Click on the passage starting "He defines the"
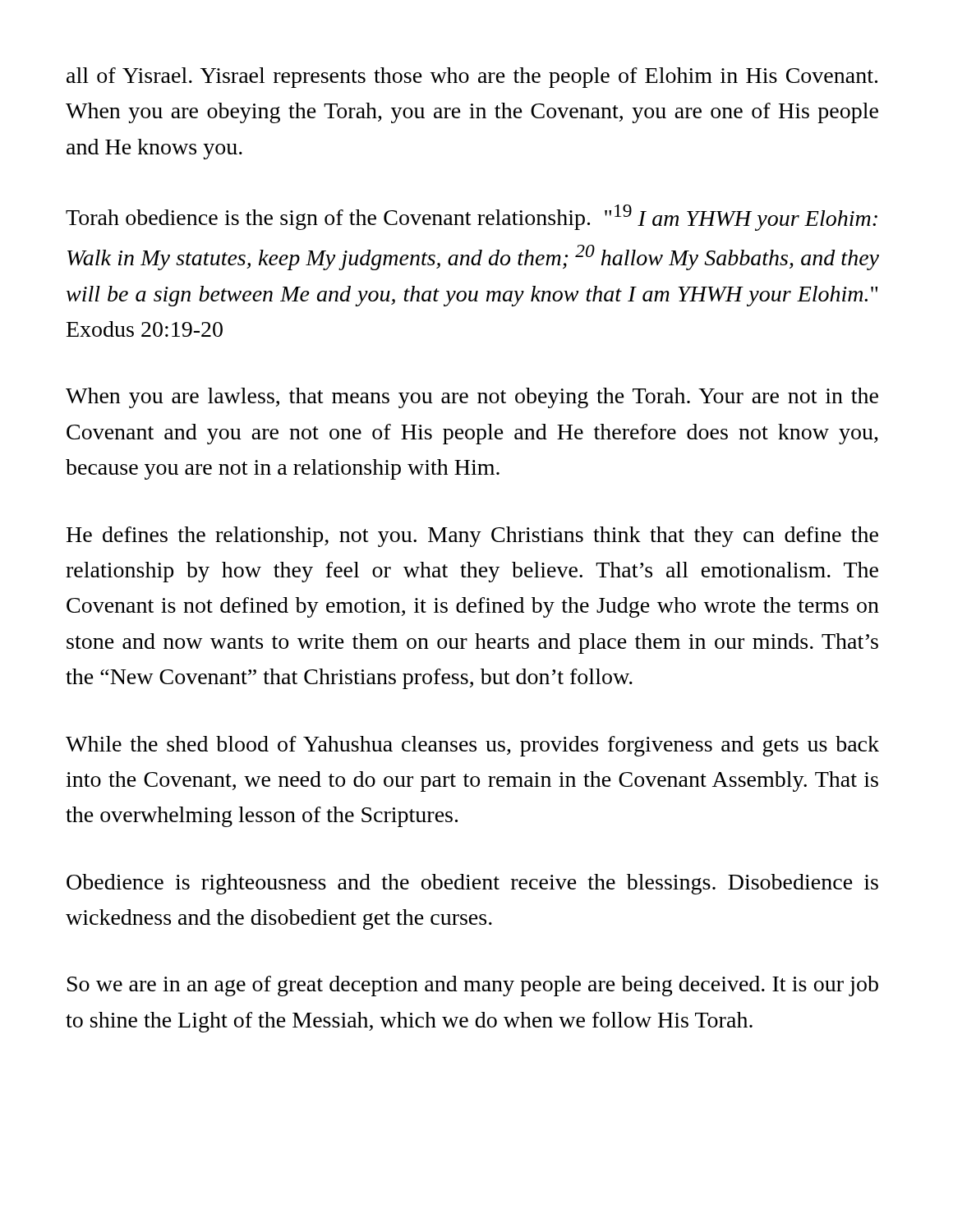953x1232 pixels. (472, 605)
